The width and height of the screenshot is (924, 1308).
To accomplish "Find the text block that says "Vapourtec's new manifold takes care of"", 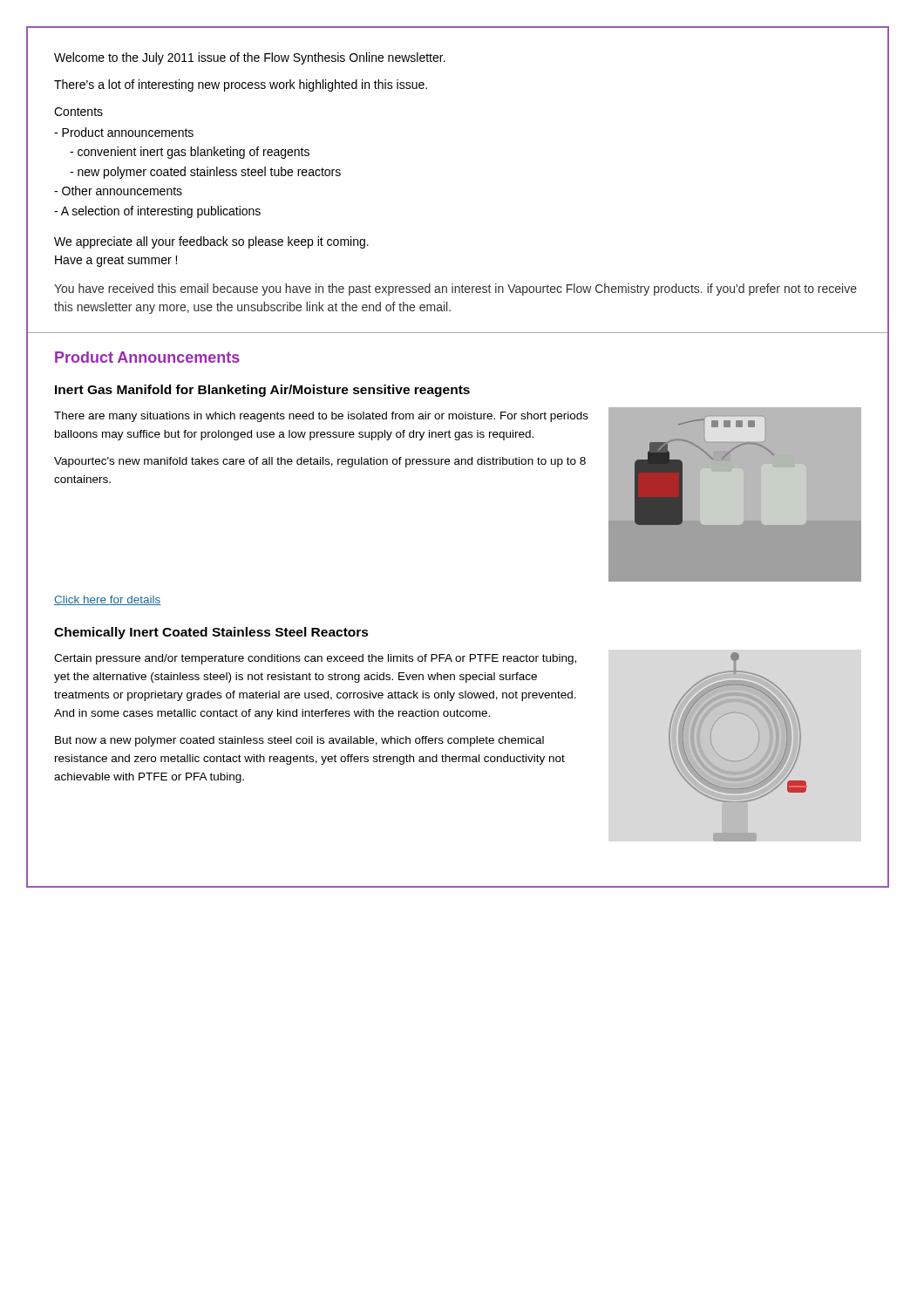I will 323,471.
